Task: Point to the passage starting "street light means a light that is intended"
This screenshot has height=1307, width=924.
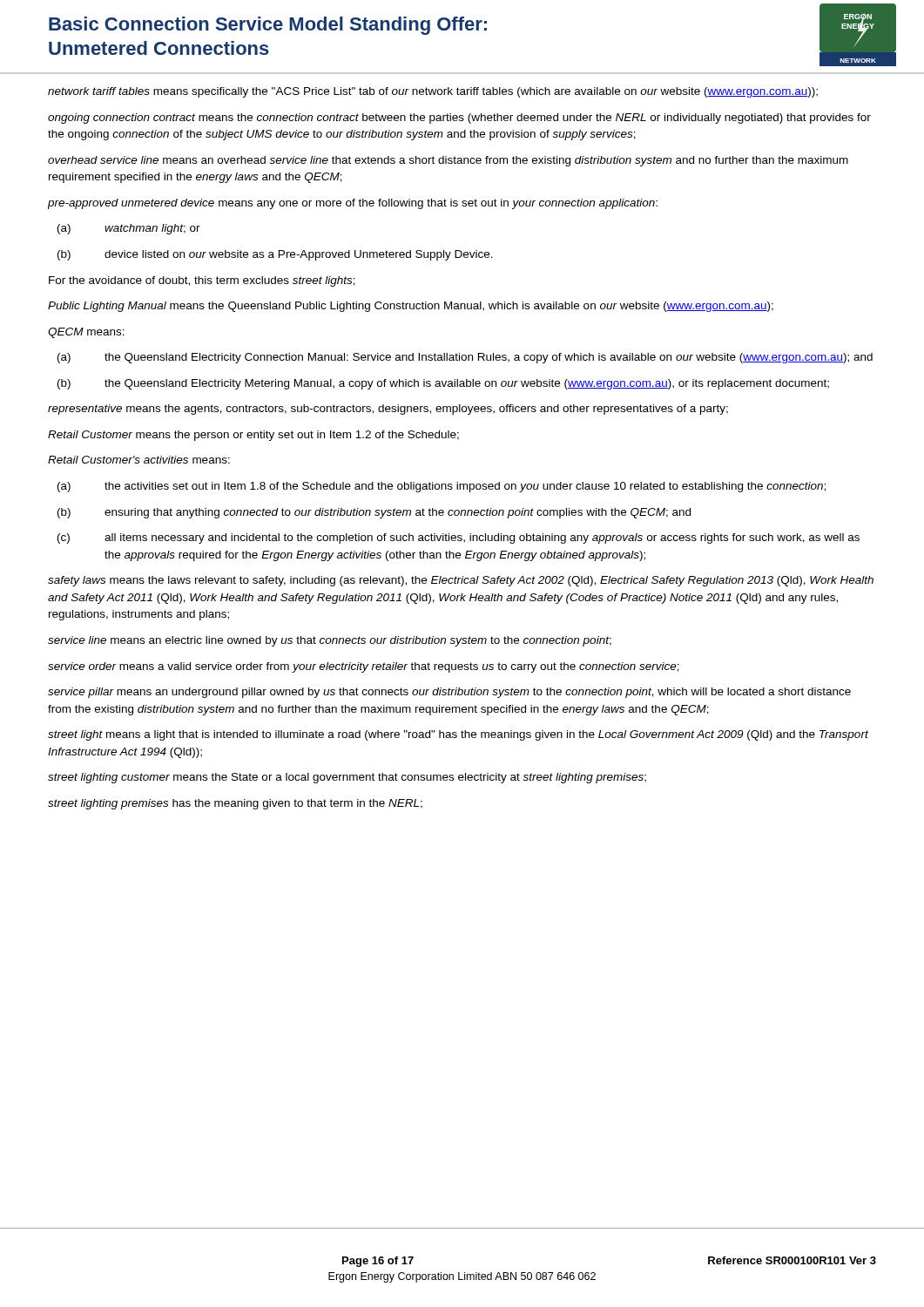Action: click(x=462, y=743)
